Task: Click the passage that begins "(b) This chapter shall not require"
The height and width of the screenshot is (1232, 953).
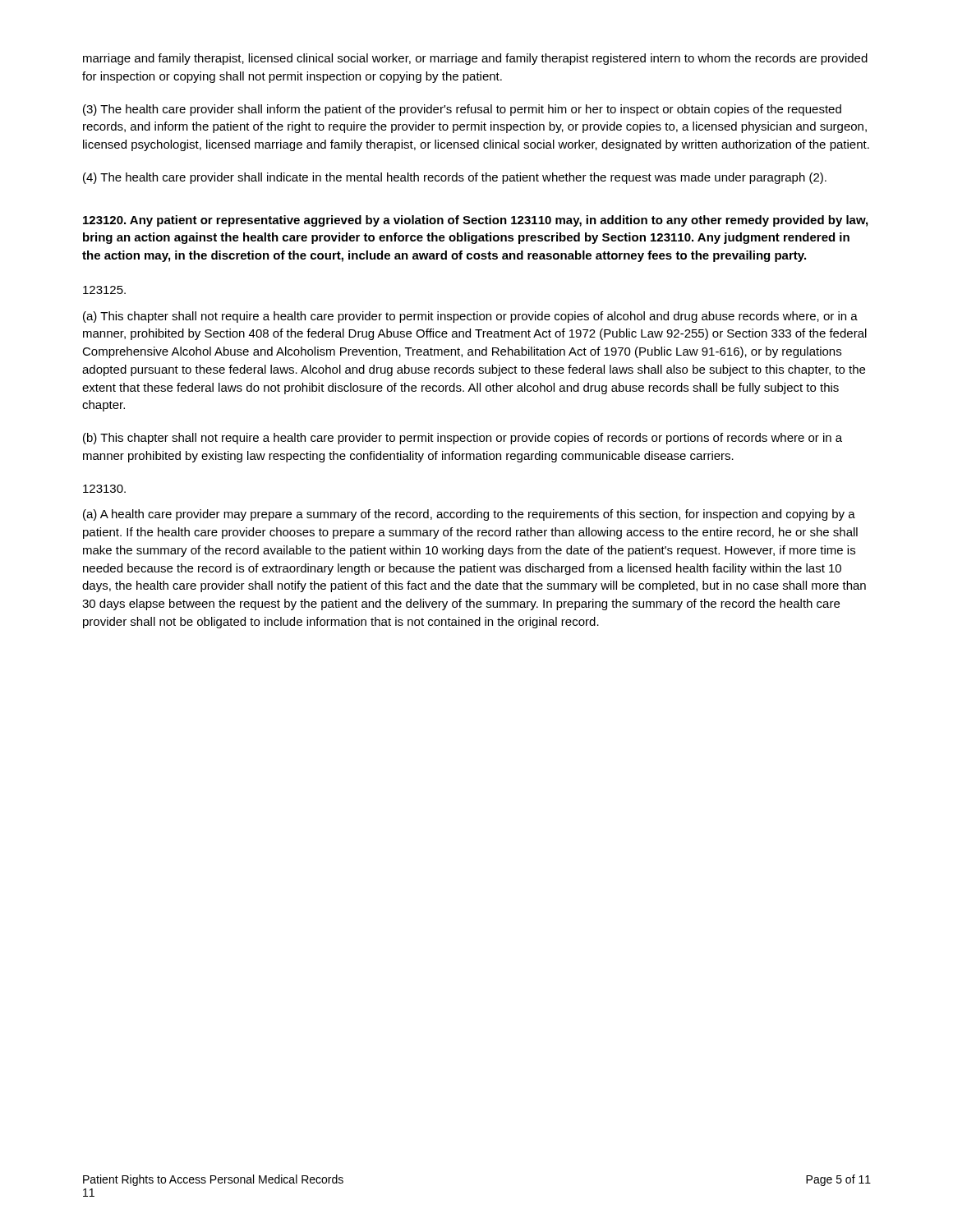Action: (x=462, y=446)
